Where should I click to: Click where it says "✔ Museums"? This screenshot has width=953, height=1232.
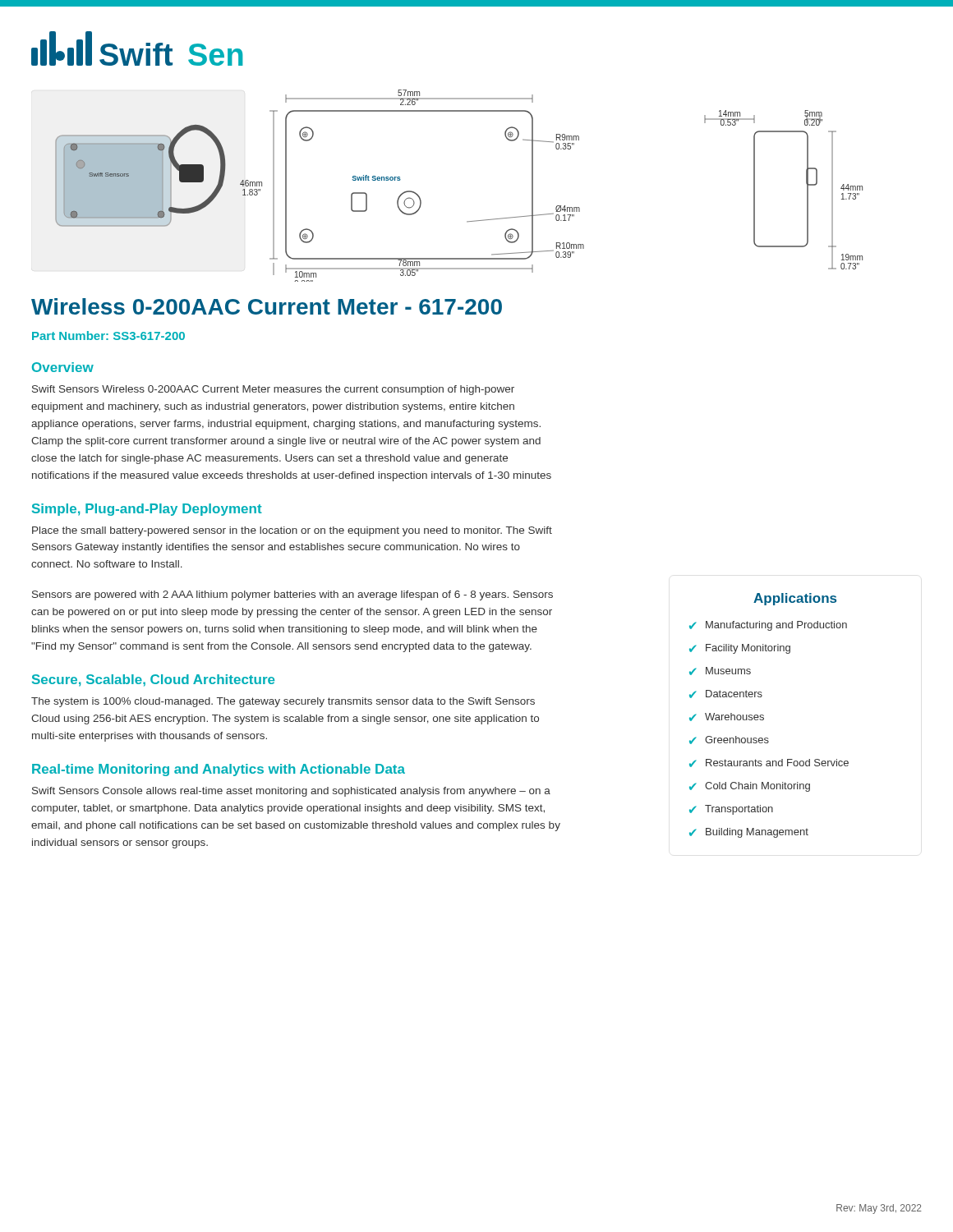[719, 672]
